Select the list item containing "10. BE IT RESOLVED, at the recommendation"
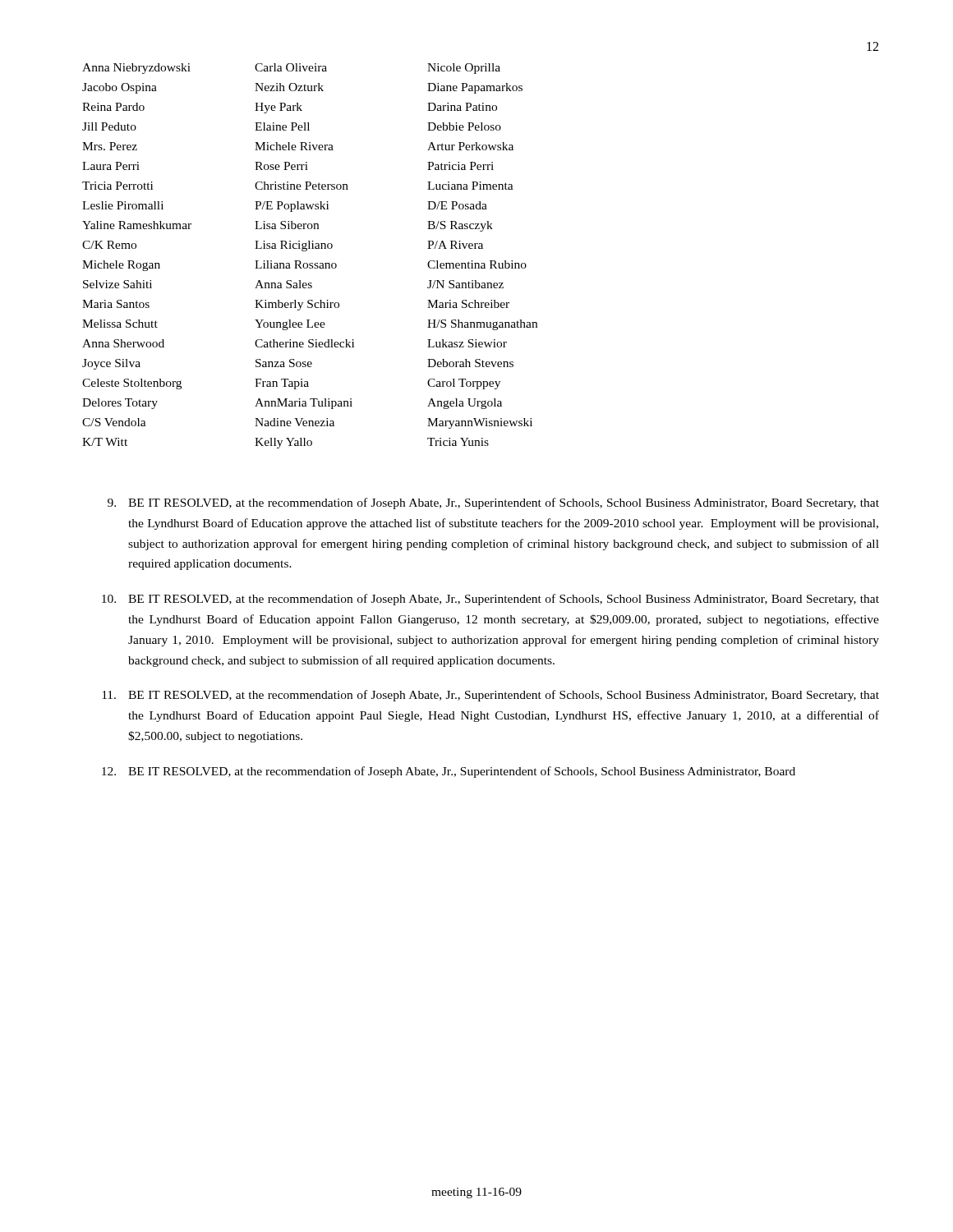The image size is (953, 1232). (x=476, y=630)
